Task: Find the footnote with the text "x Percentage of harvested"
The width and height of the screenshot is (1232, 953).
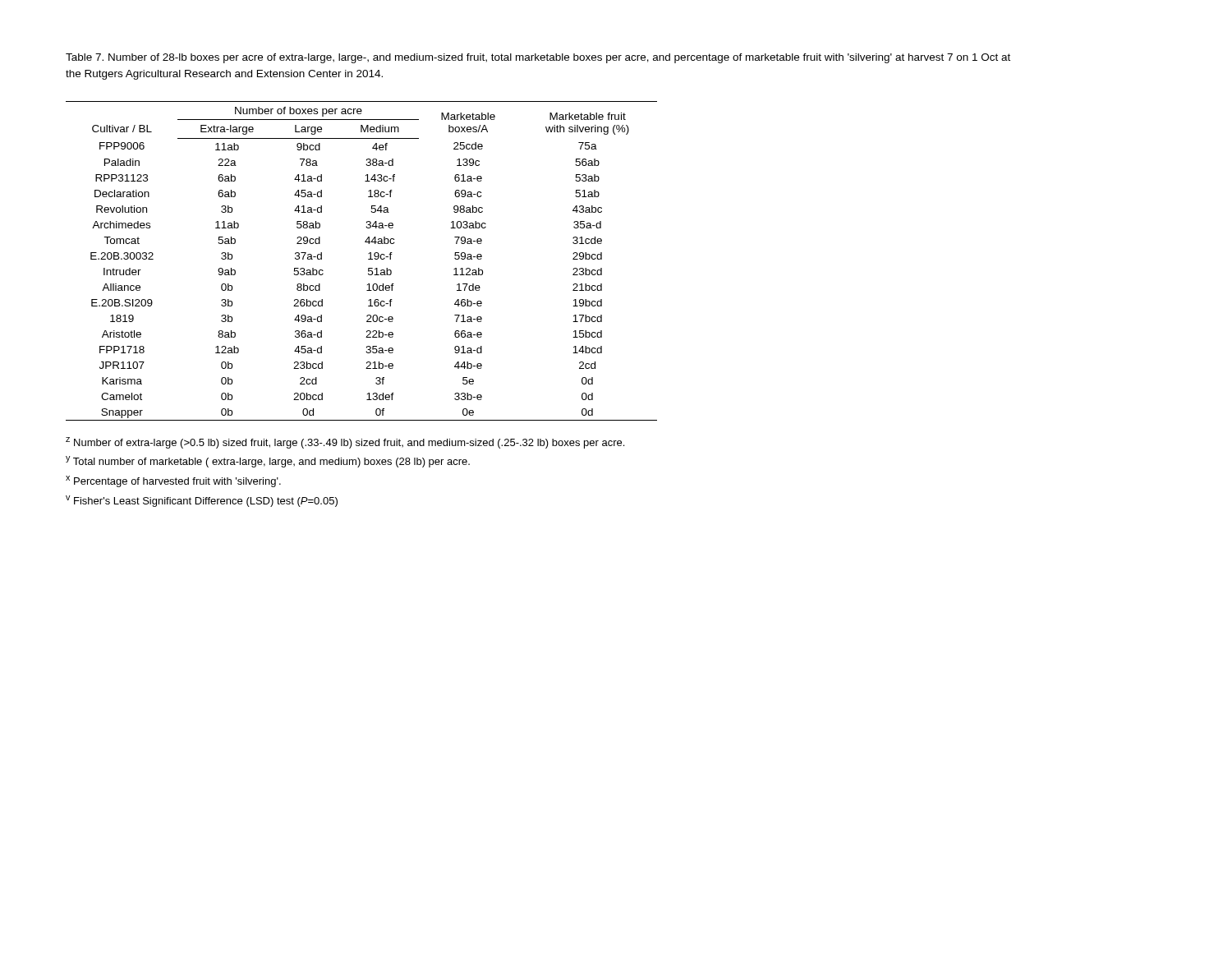Action: coord(174,480)
